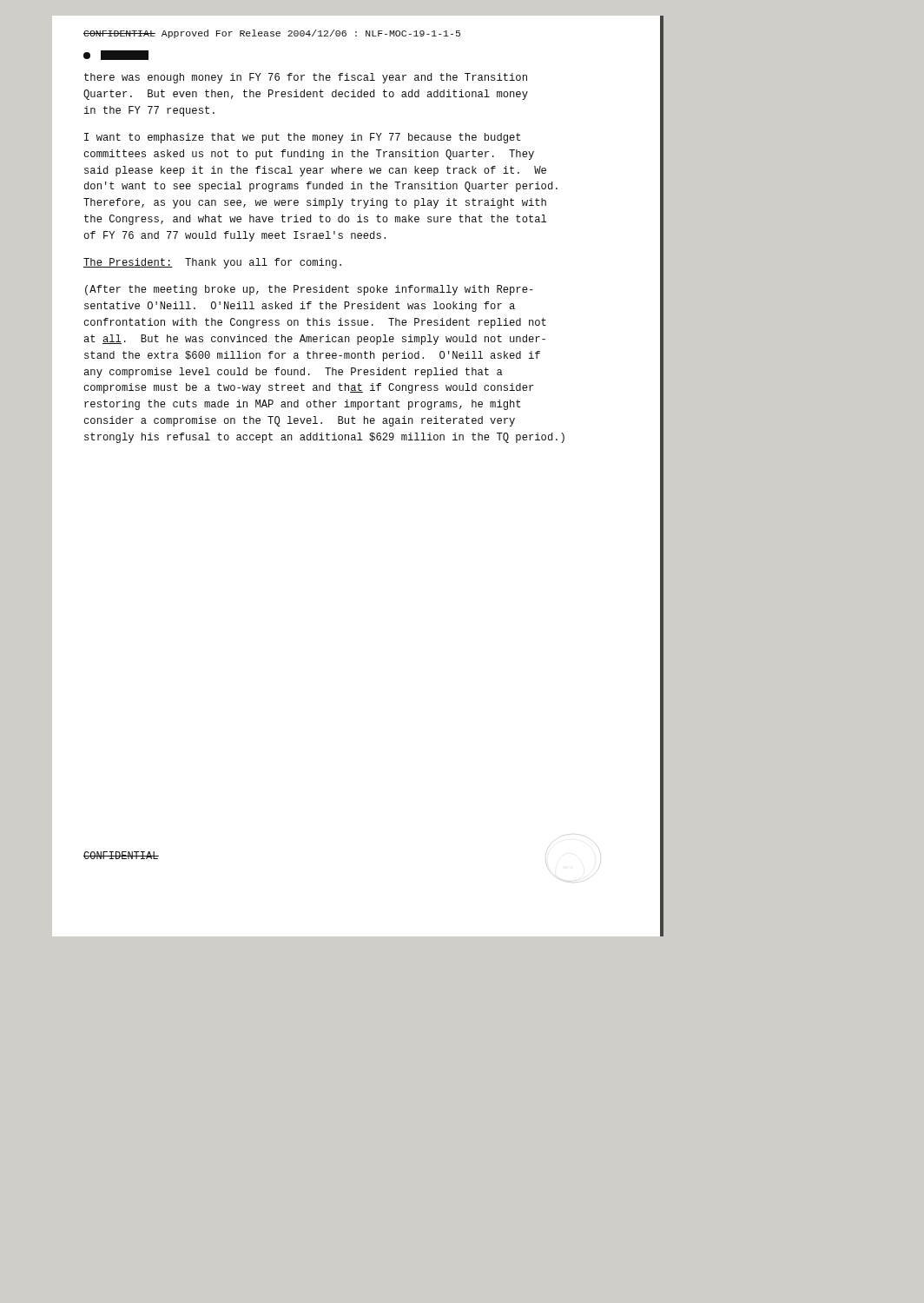Find the text block with the text "there was enough money in FY 76 for"

pos(306,95)
